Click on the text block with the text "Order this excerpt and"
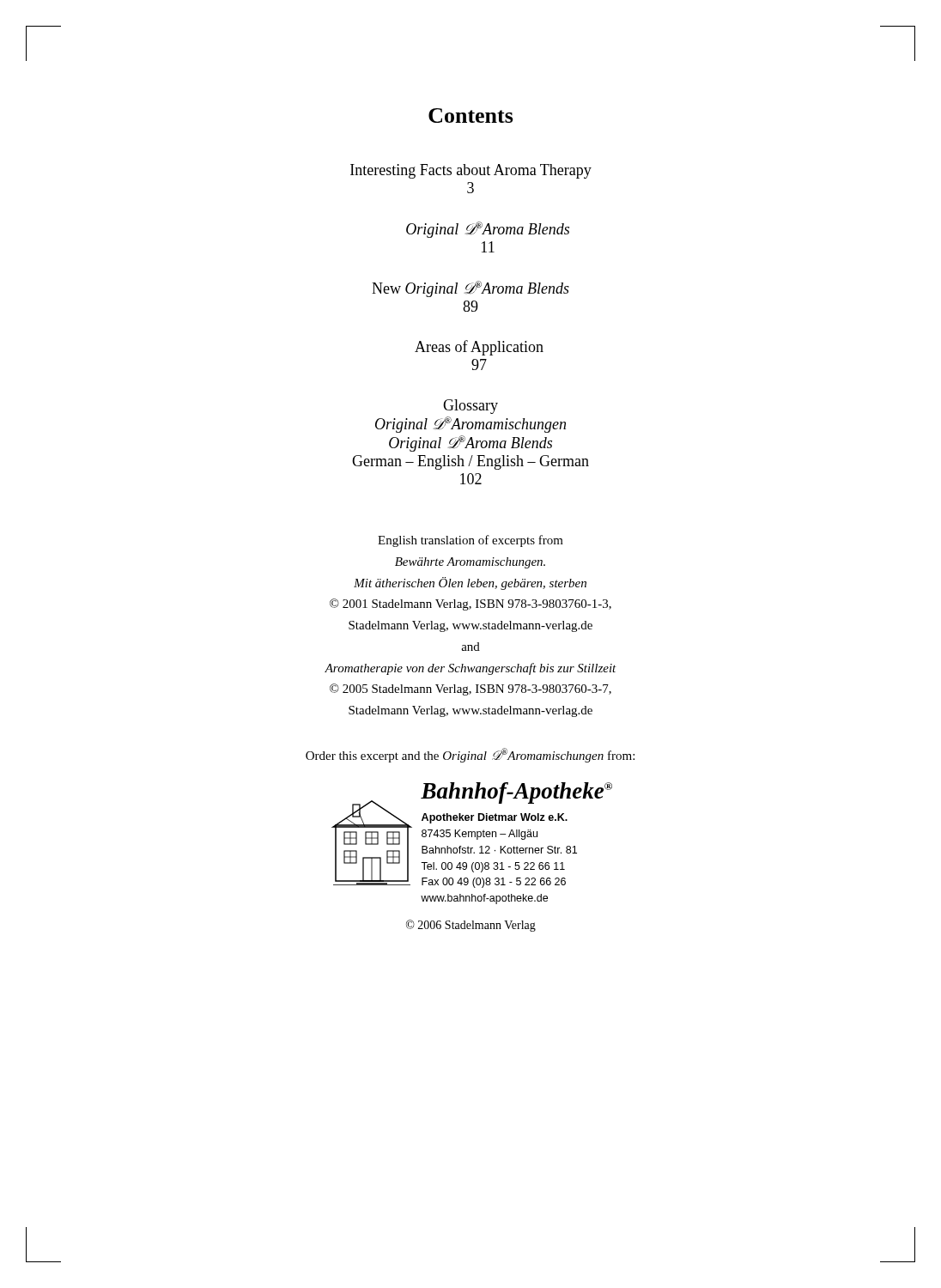 470,755
